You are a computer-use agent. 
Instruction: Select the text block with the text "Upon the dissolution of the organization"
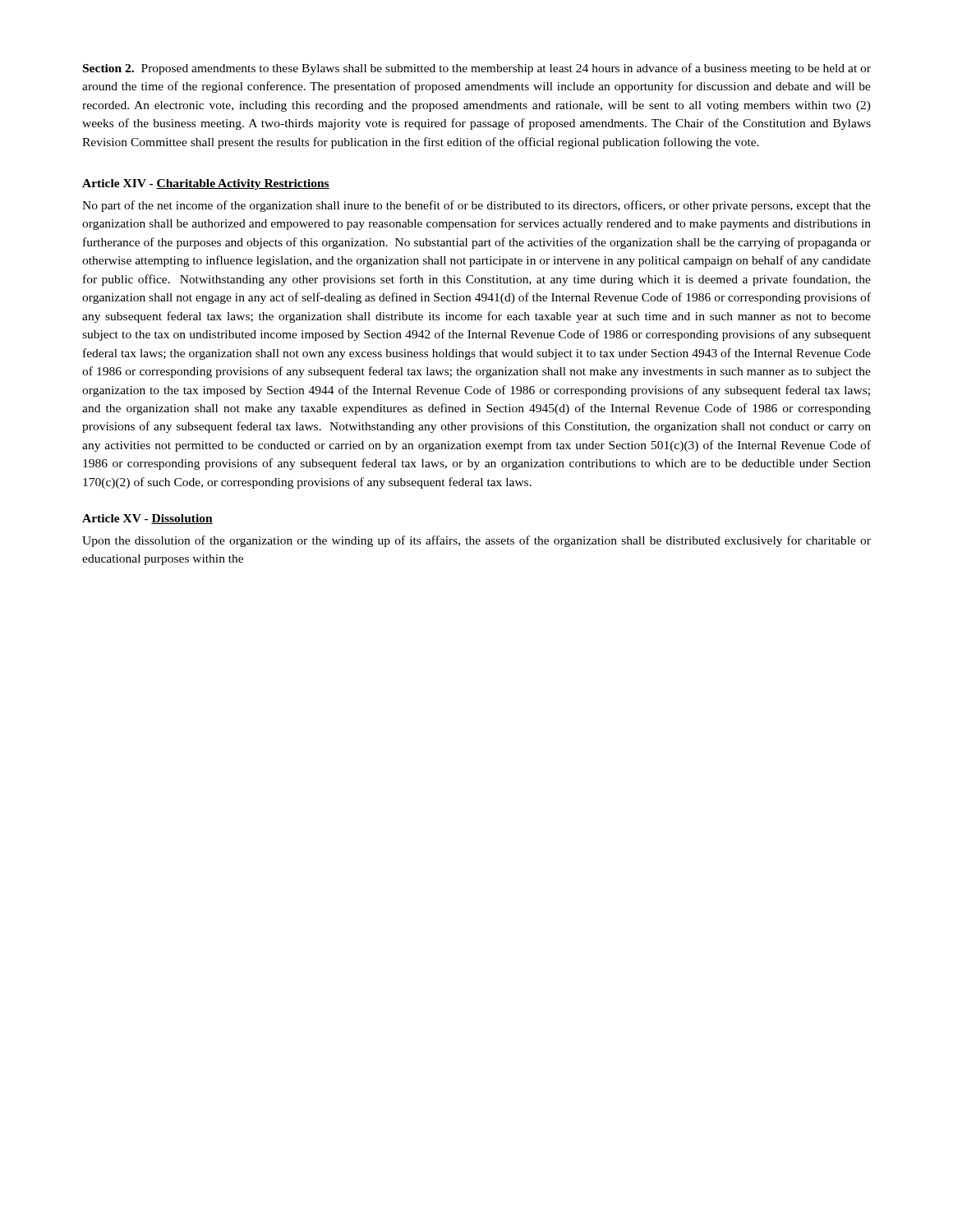tap(476, 550)
